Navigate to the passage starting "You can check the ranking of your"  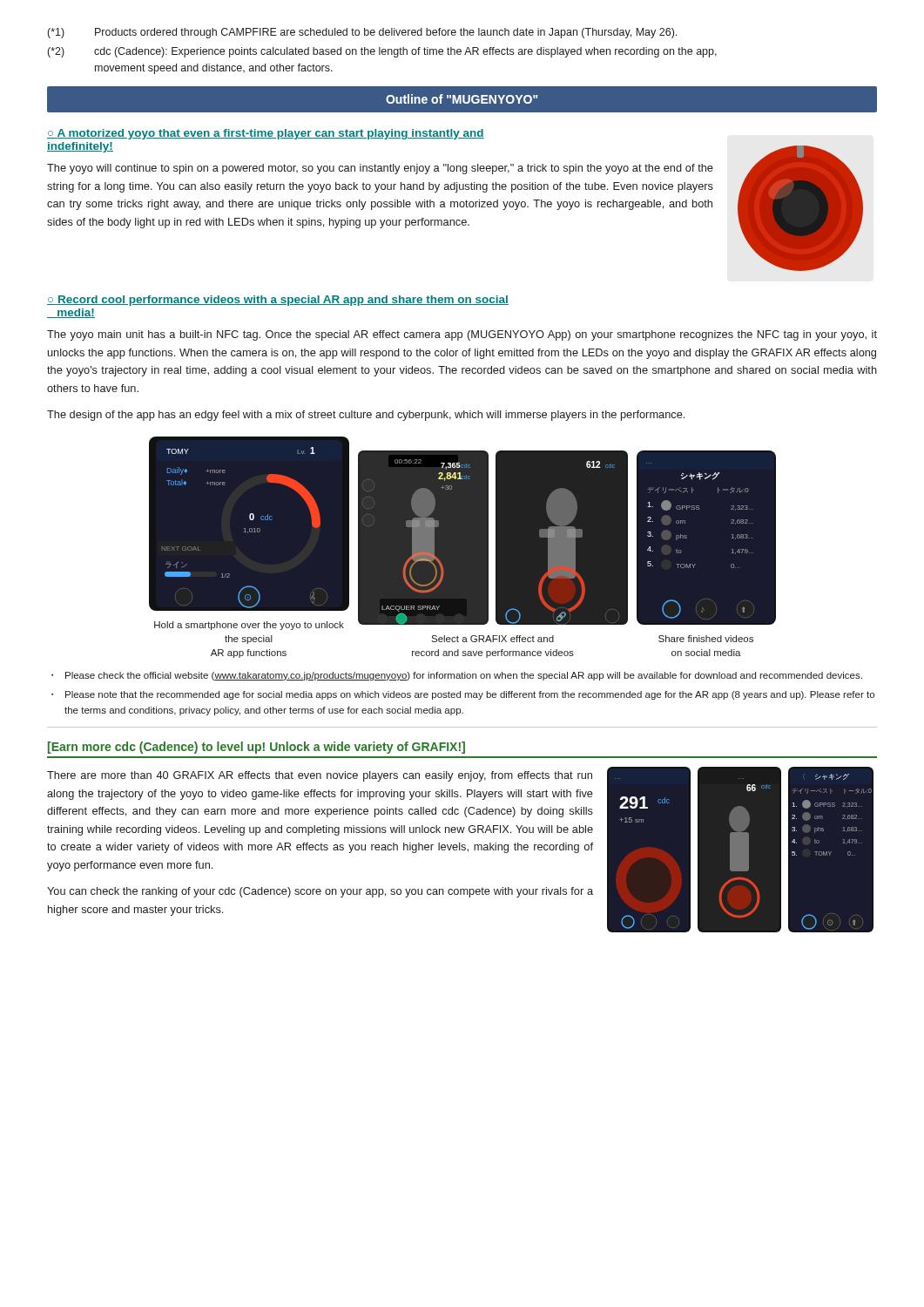pyautogui.click(x=320, y=900)
